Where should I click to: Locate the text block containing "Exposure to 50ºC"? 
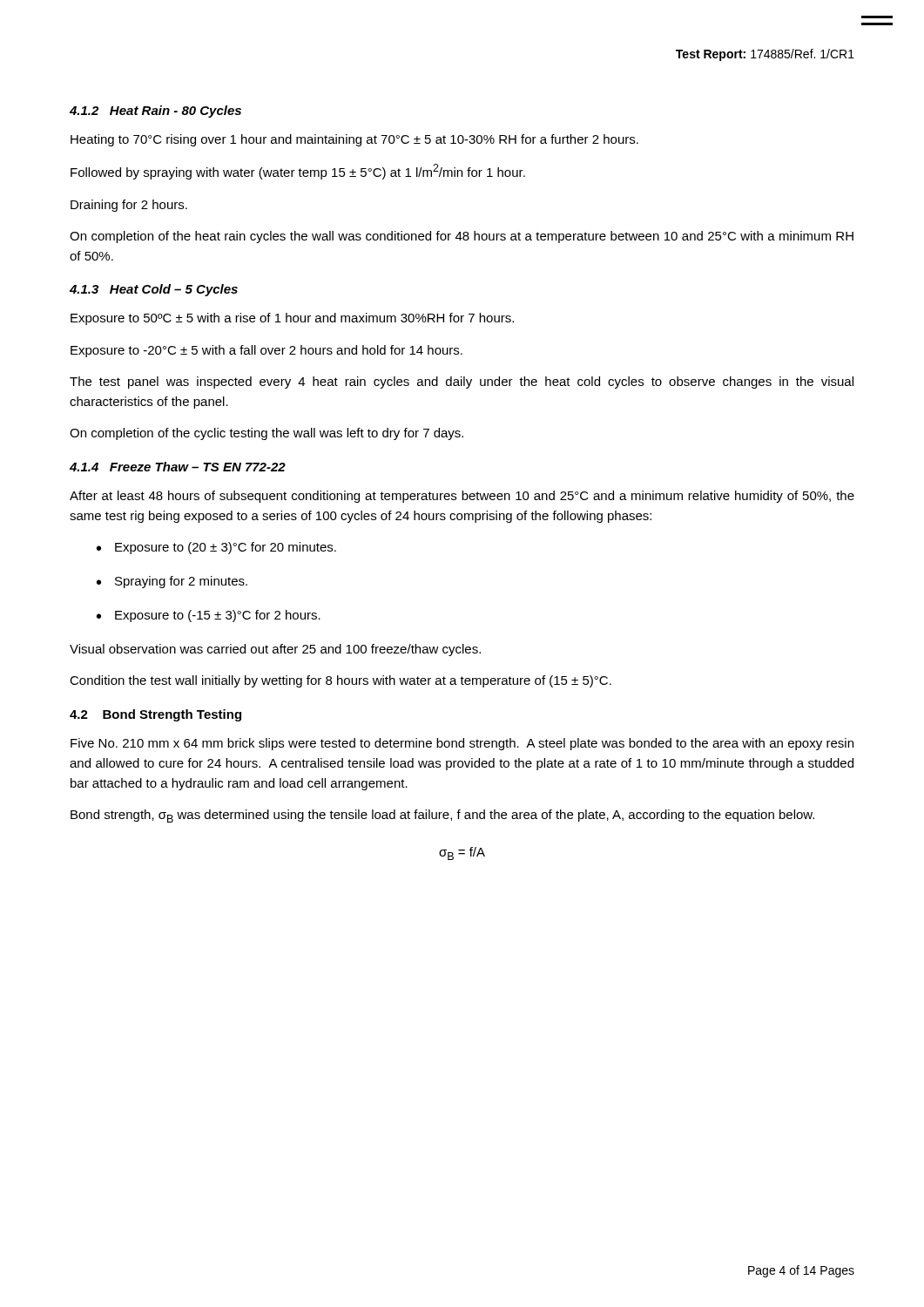[292, 318]
